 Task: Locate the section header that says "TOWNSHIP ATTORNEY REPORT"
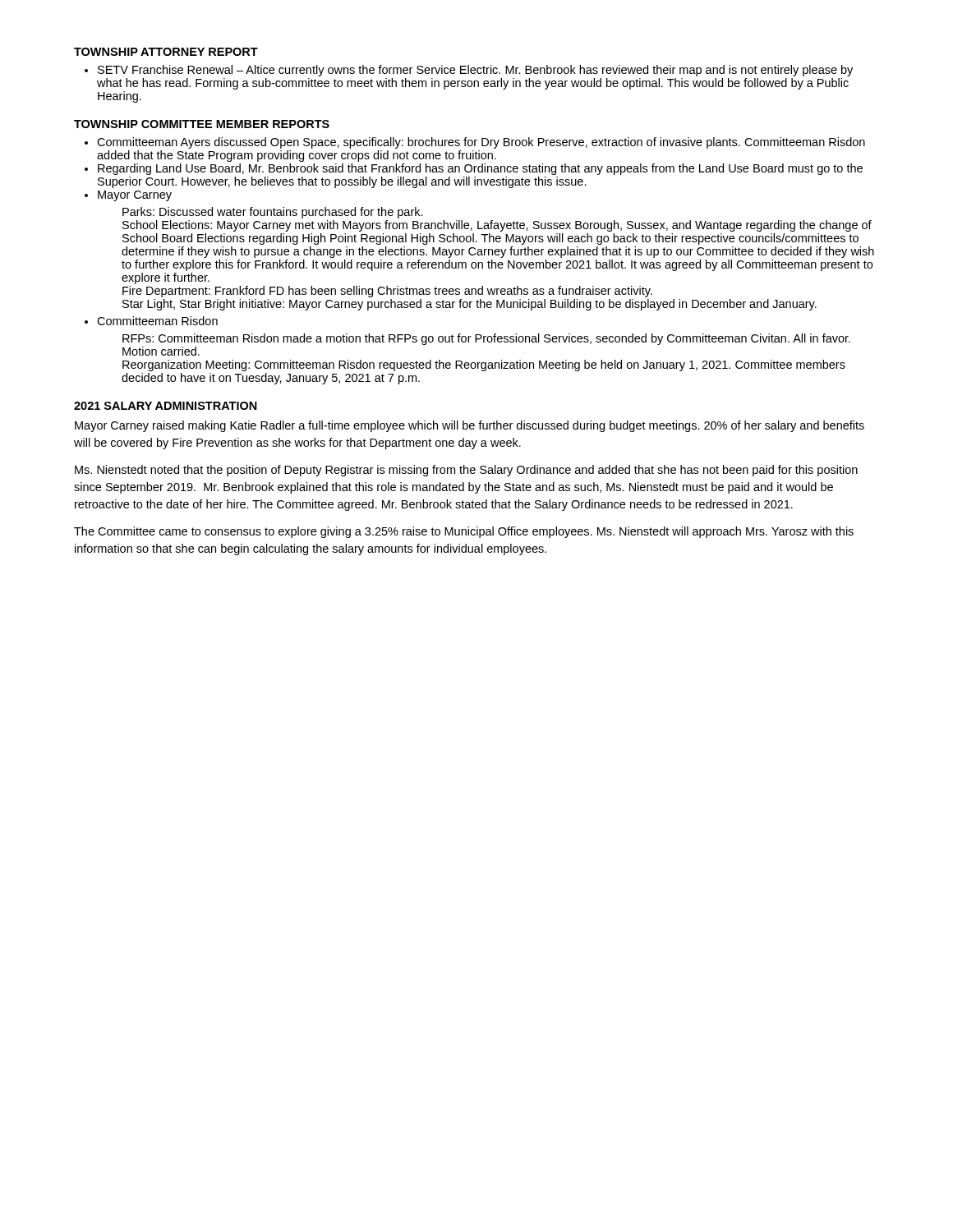[166, 52]
